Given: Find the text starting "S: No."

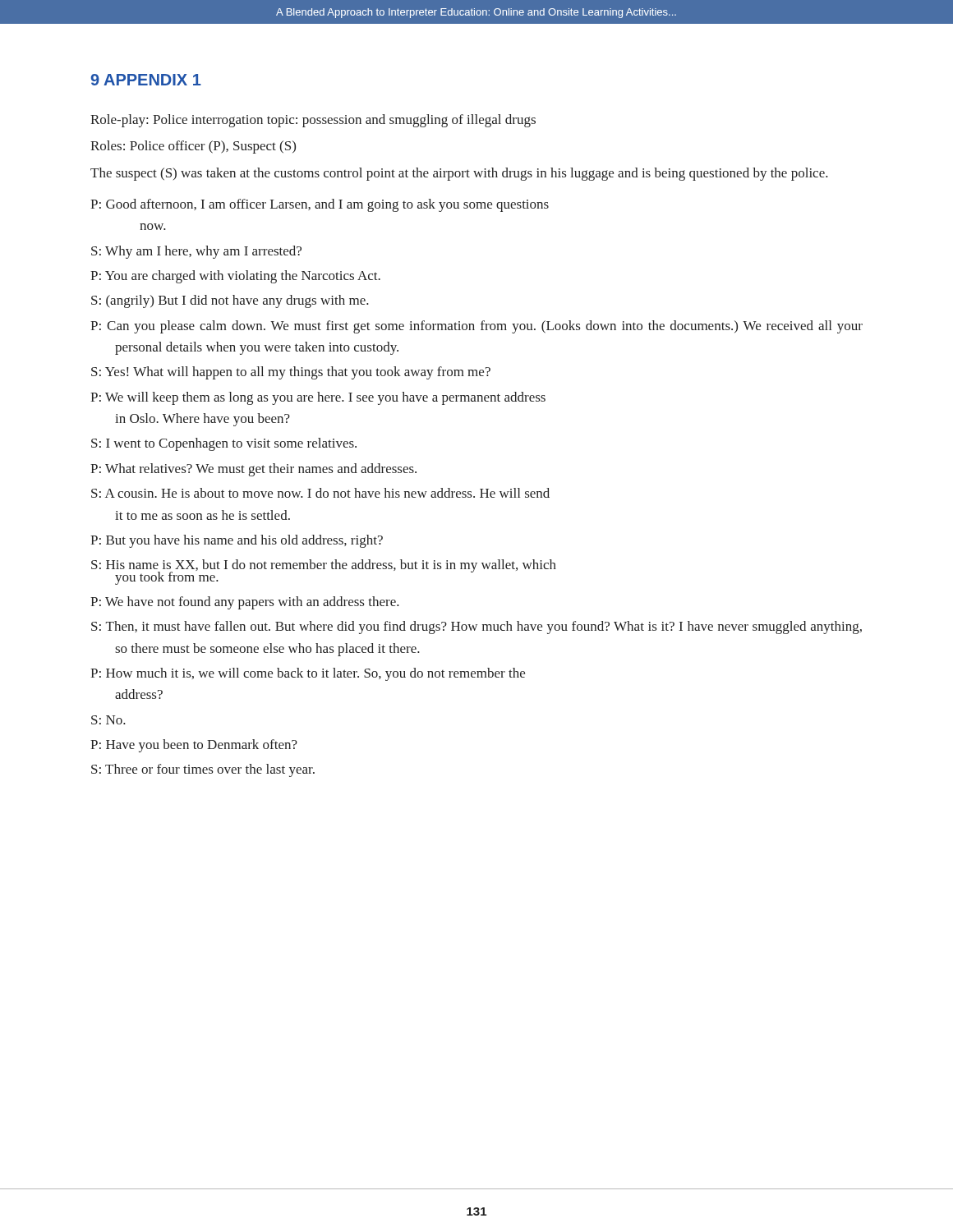Looking at the screenshot, I should [108, 720].
